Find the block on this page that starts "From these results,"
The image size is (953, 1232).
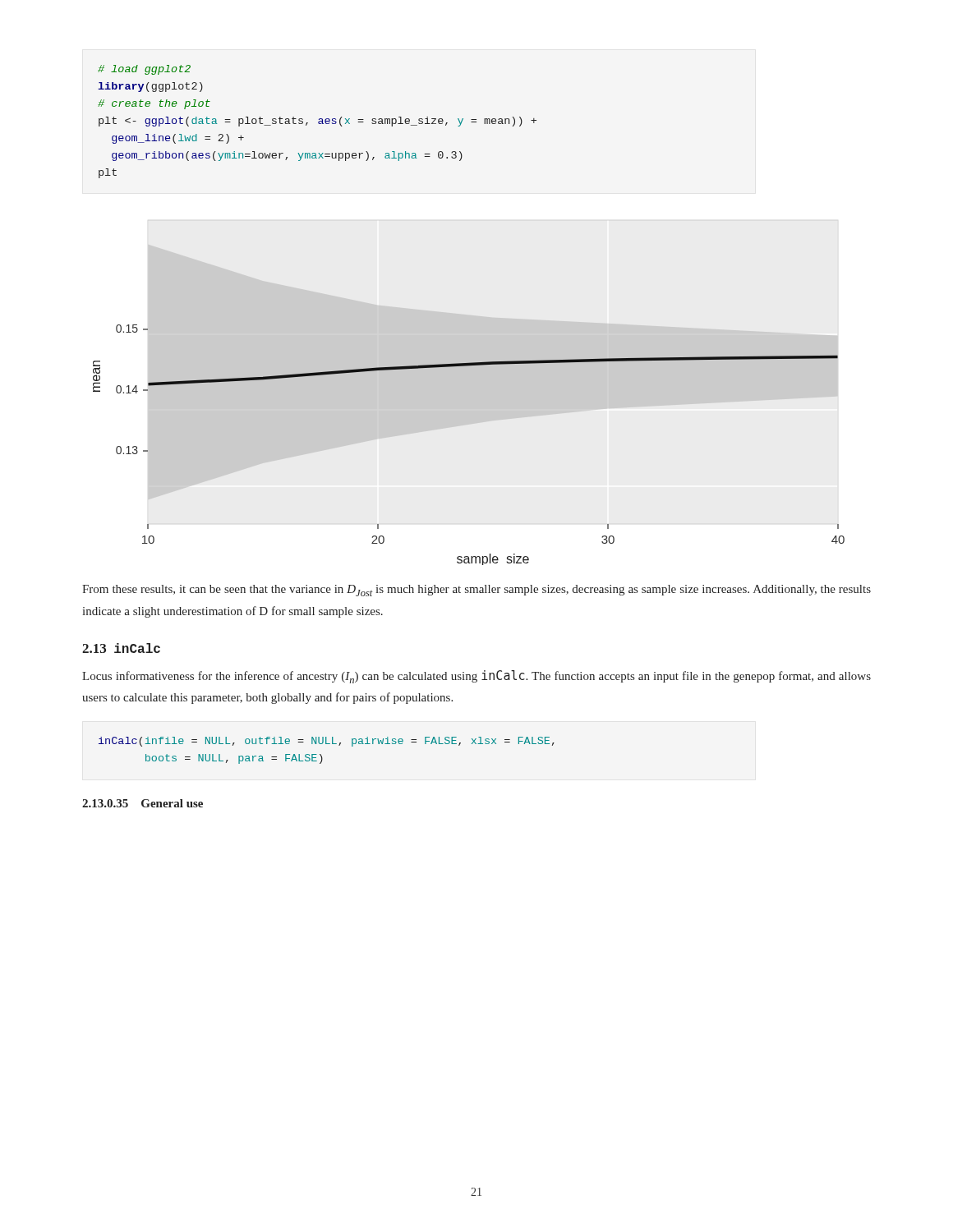pos(476,600)
